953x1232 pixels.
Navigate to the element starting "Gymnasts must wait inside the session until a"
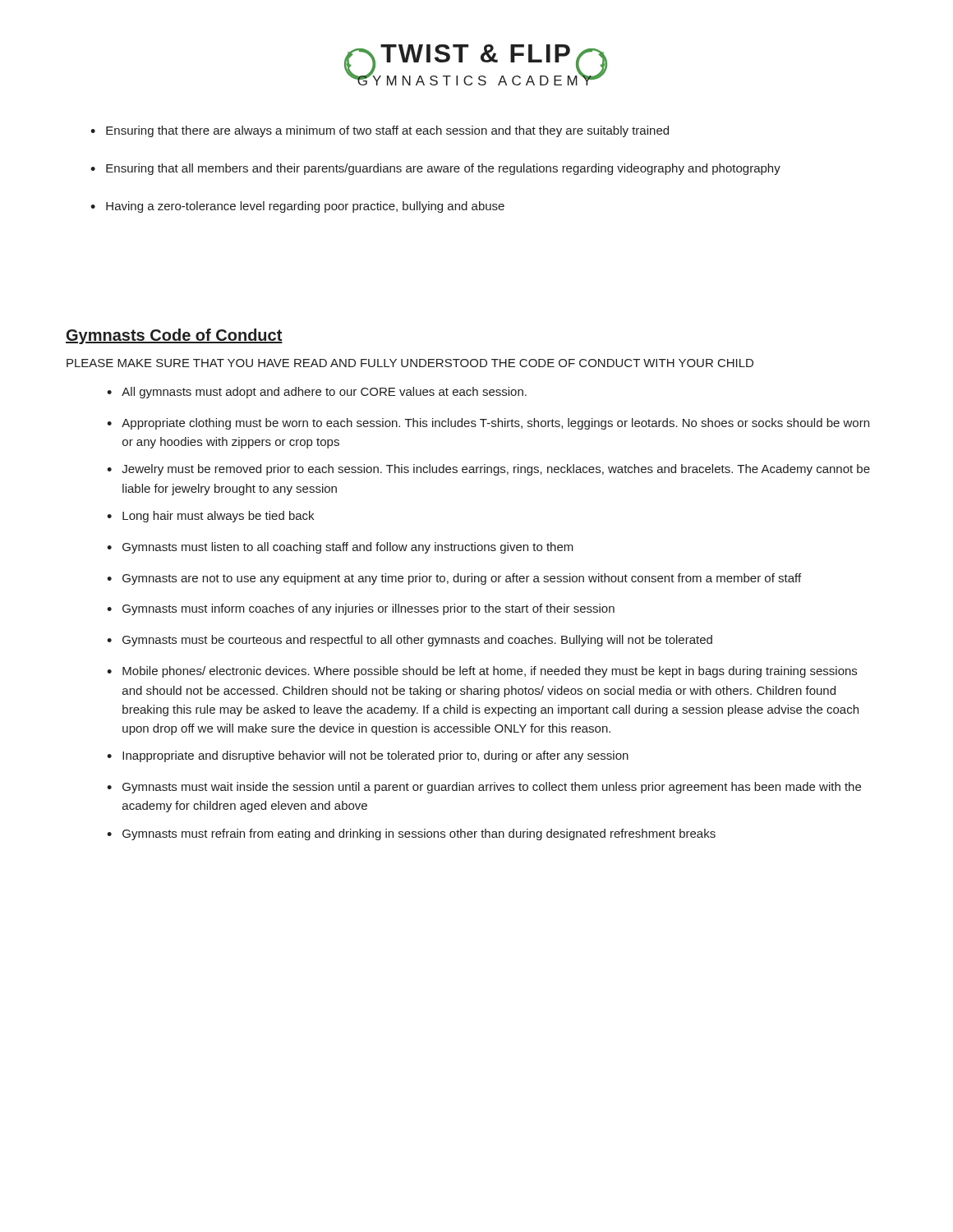pyautogui.click(x=493, y=796)
